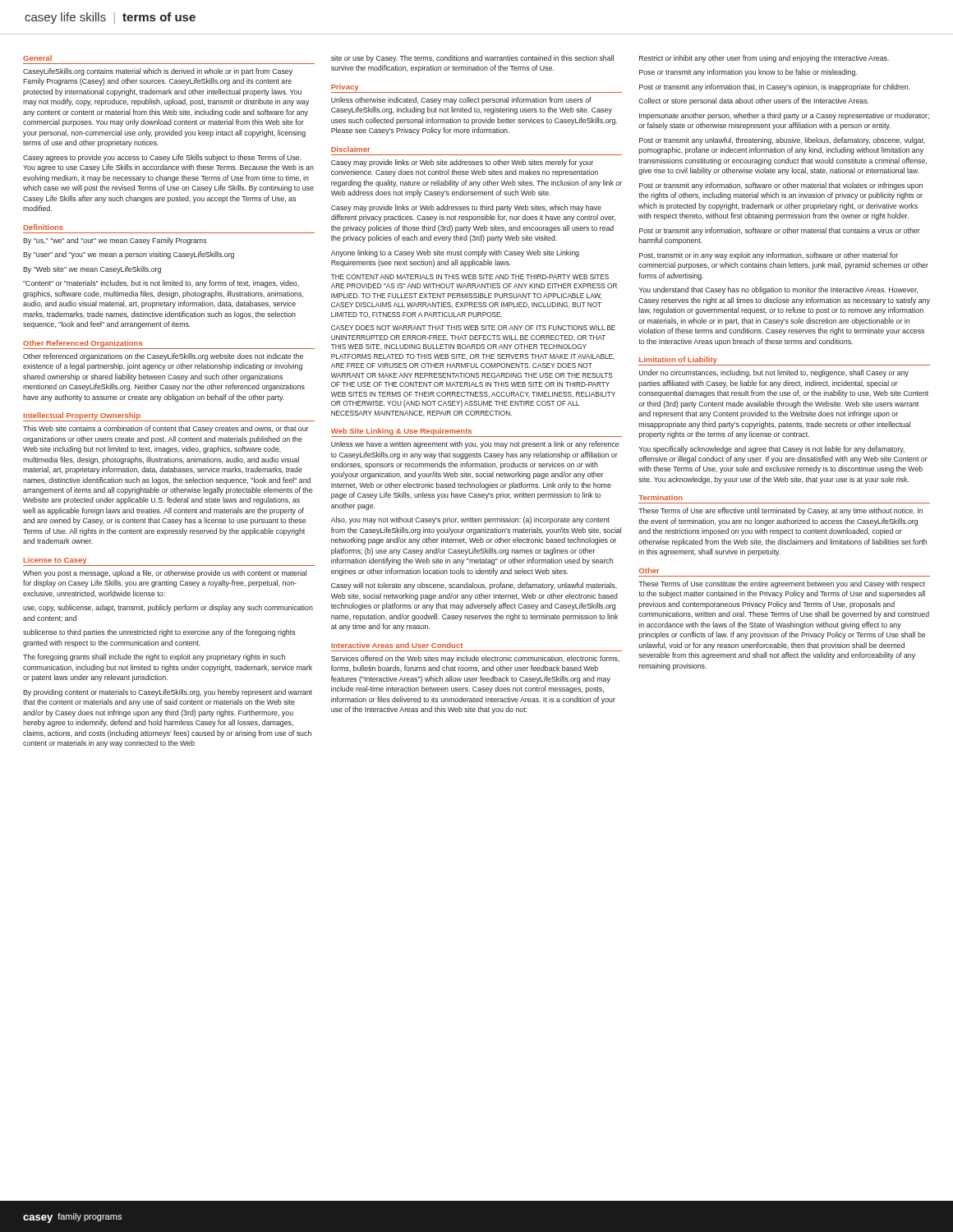The width and height of the screenshot is (953, 1232).
Task: Find the block on this page that starts "Casey will not tolerate any"
Action: pyautogui.click(x=474, y=606)
